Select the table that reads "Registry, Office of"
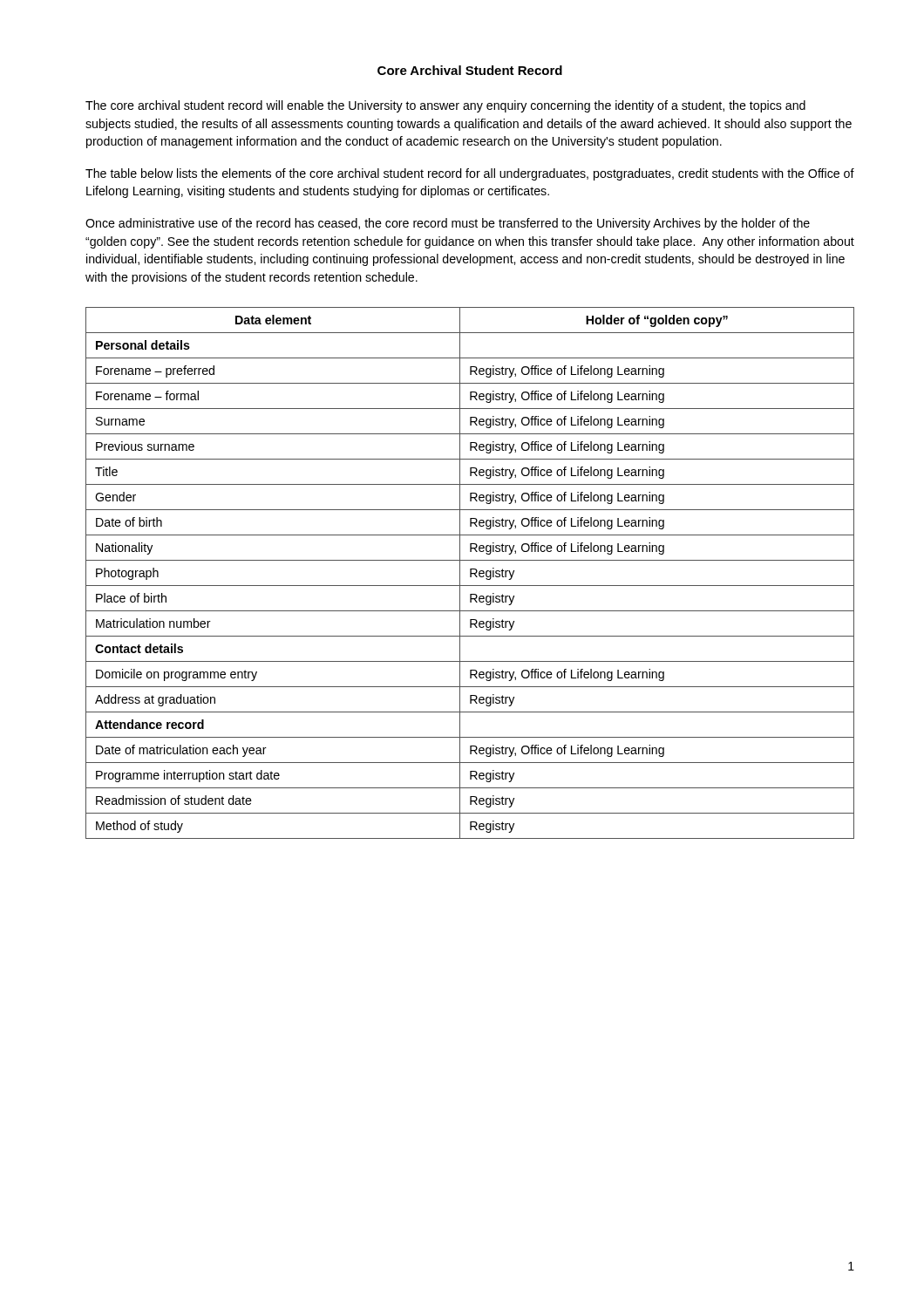 click(470, 573)
